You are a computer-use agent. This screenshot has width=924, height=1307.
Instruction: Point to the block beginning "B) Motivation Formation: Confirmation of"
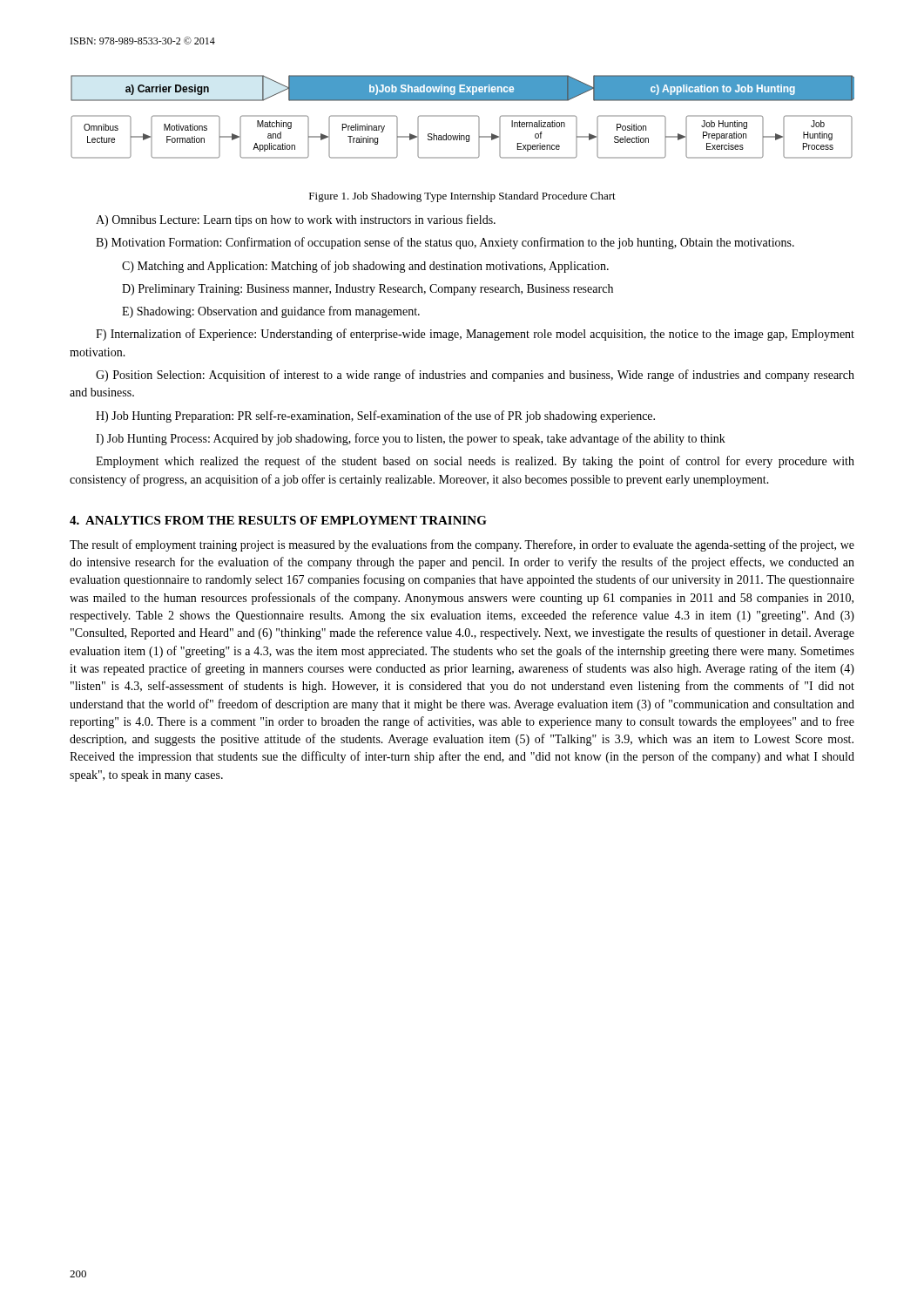[x=445, y=243]
